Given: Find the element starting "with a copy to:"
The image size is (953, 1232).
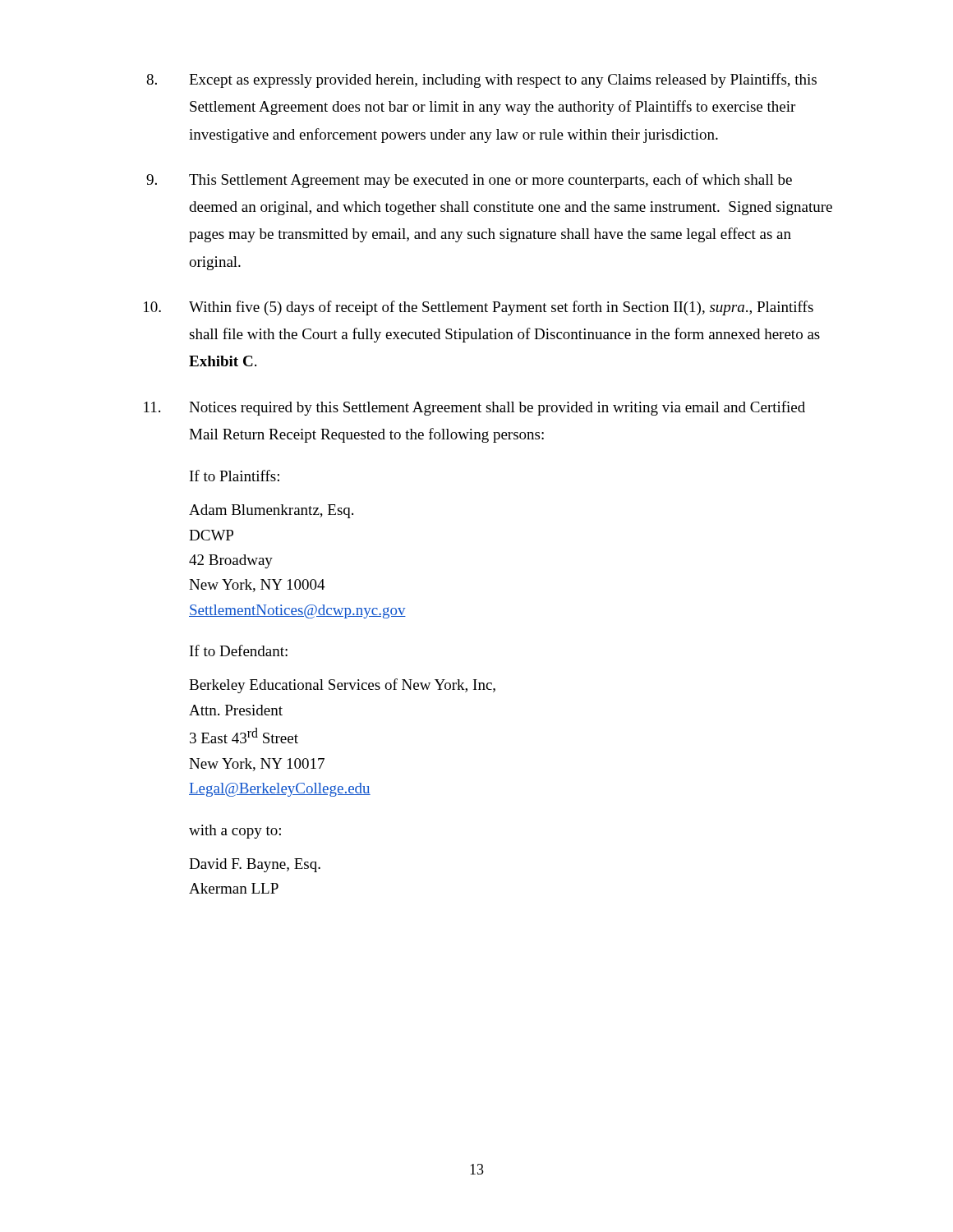Looking at the screenshot, I should coord(235,832).
